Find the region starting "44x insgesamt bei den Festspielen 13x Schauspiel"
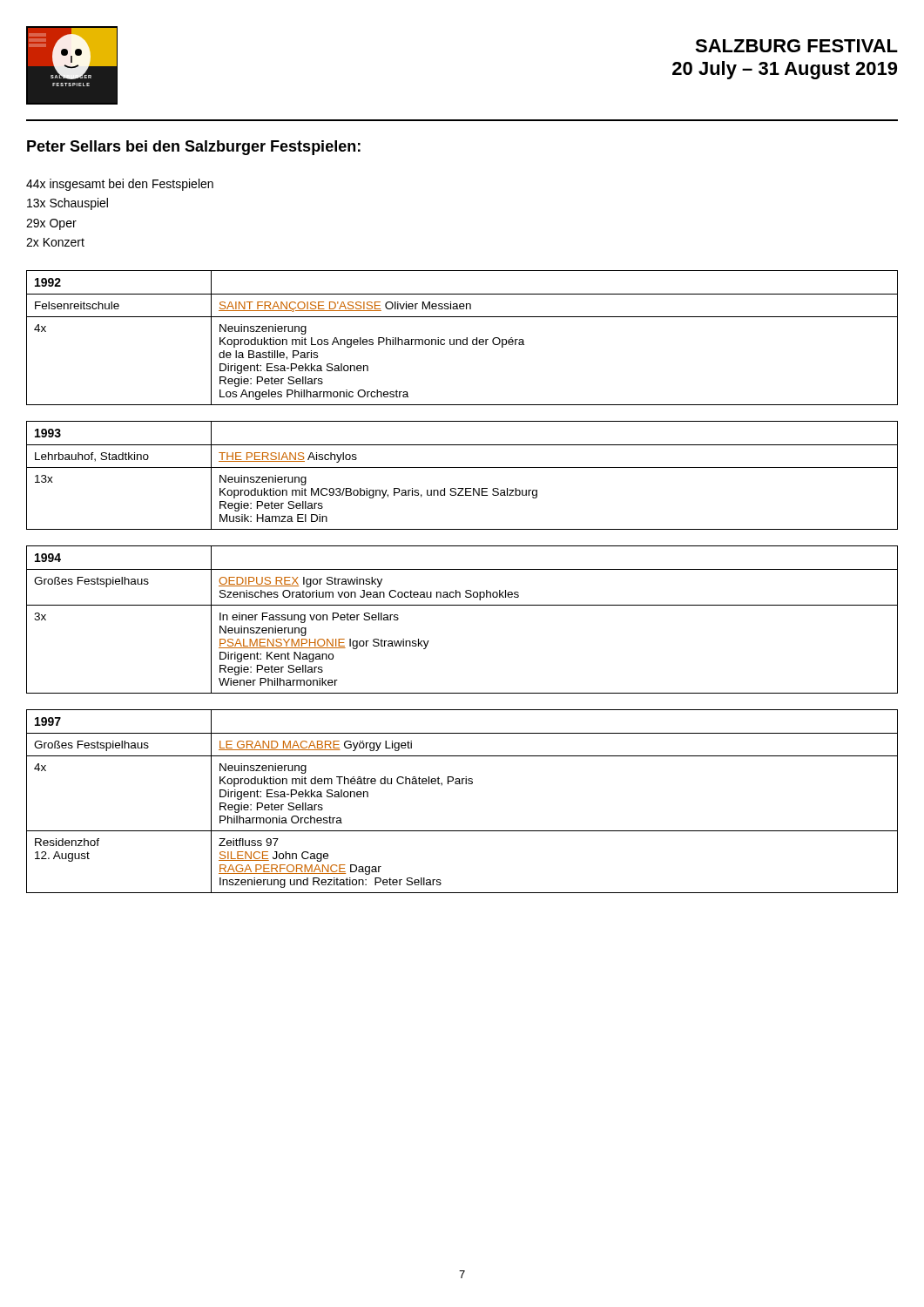924x1307 pixels. pyautogui.click(x=120, y=185)
